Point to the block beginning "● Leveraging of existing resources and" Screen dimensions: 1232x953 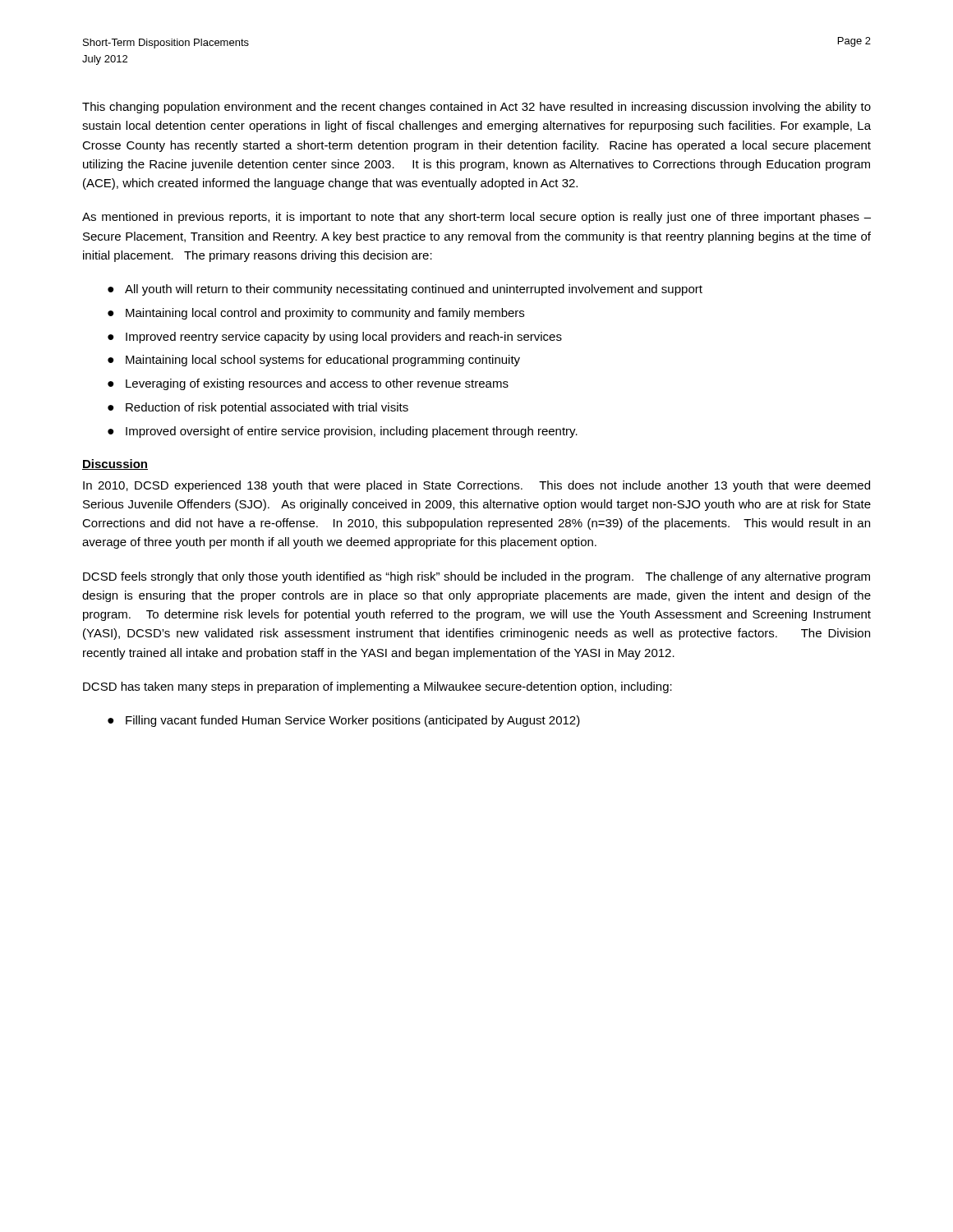[308, 384]
